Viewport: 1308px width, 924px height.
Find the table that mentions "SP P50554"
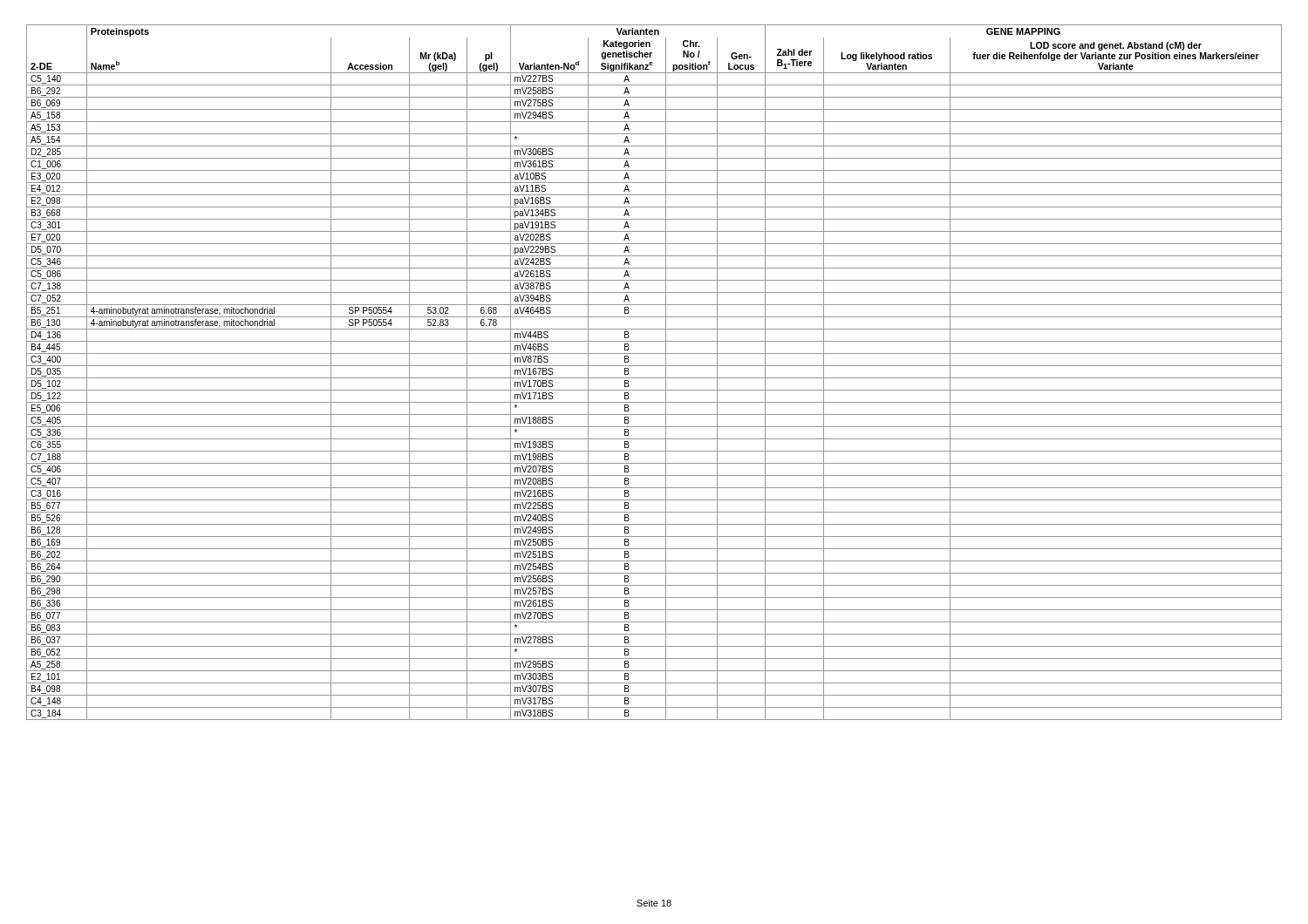654,452
